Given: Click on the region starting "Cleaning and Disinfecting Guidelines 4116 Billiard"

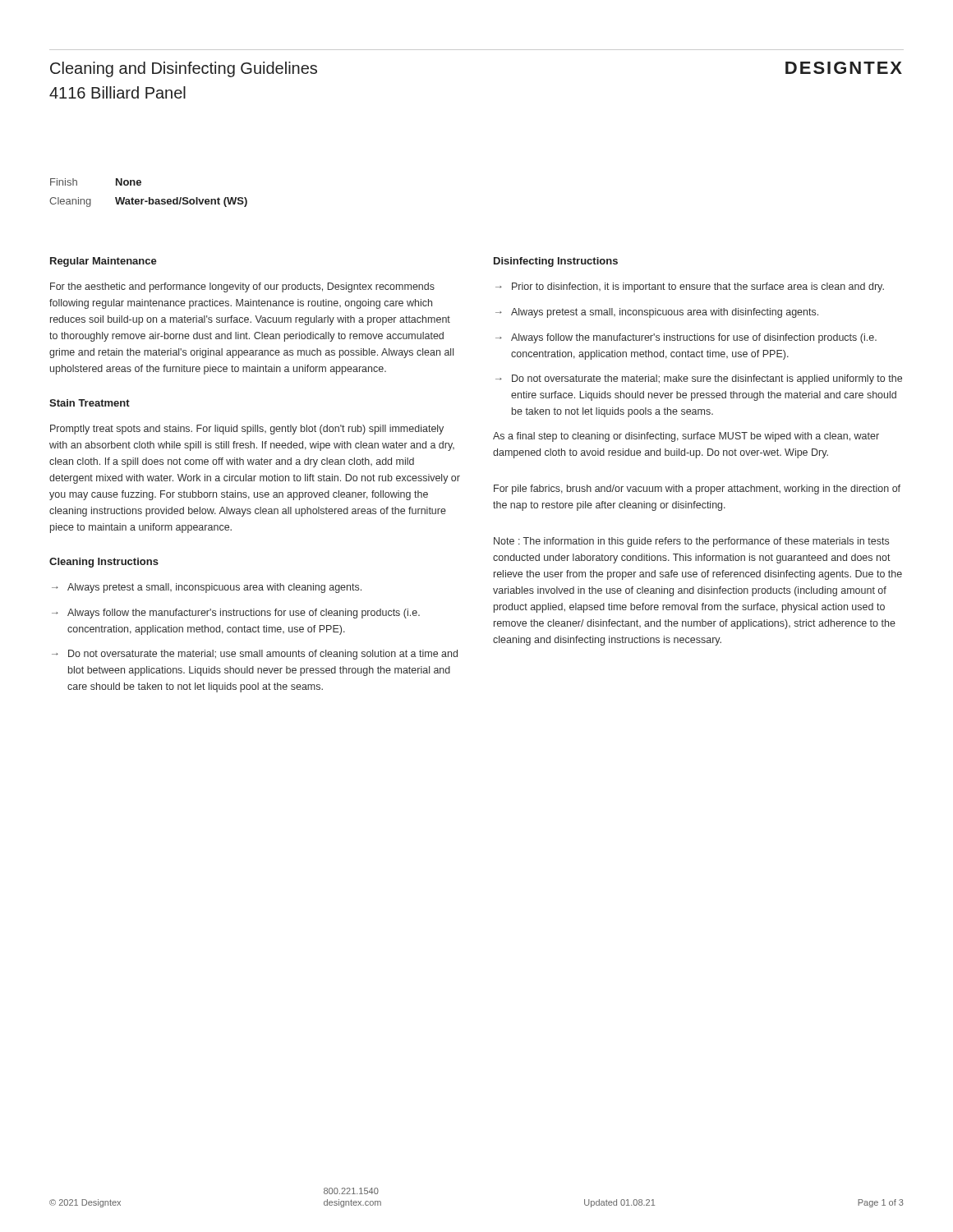Looking at the screenshot, I should pos(184,81).
